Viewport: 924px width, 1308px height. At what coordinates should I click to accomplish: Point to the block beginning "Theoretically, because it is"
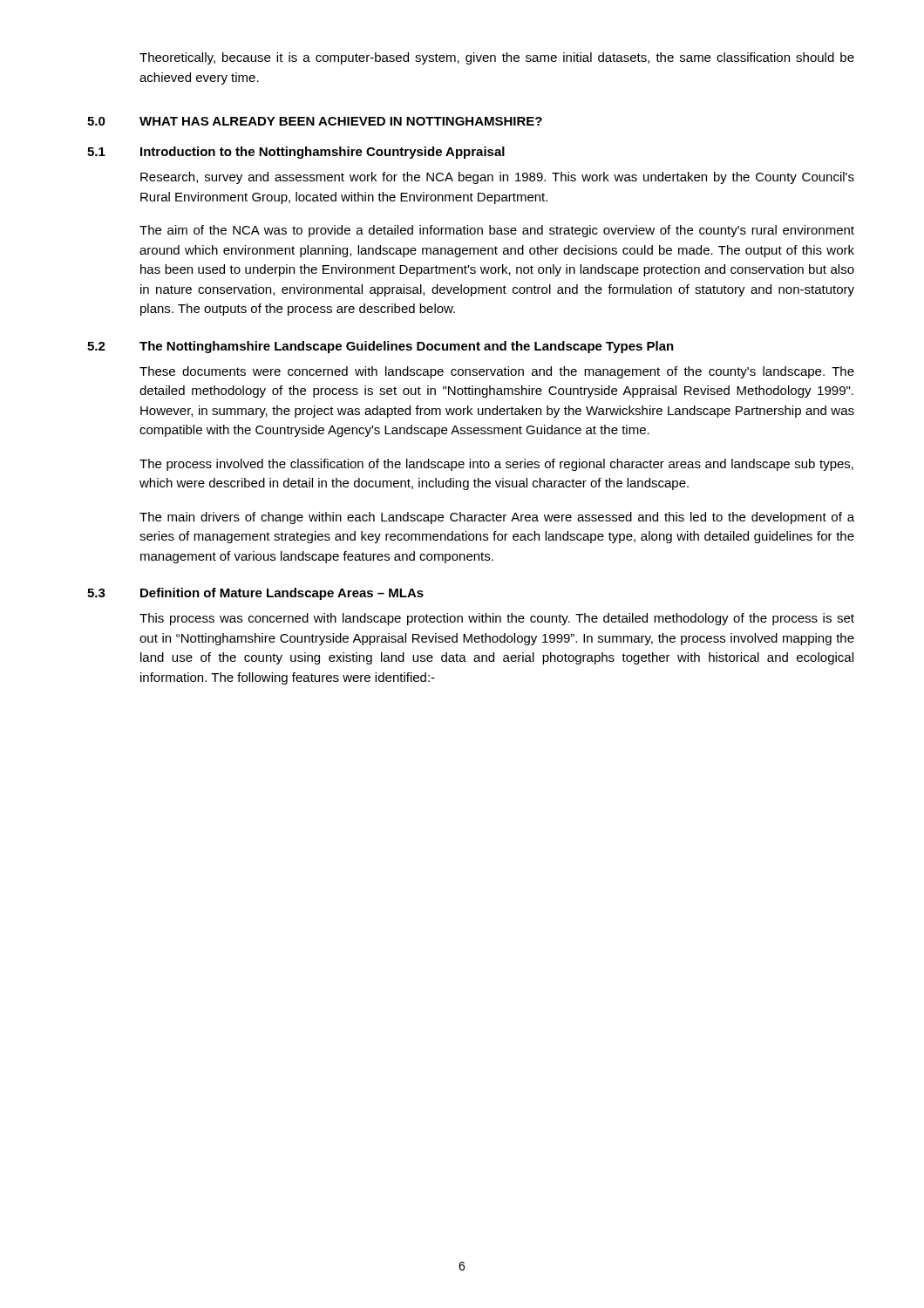497,67
